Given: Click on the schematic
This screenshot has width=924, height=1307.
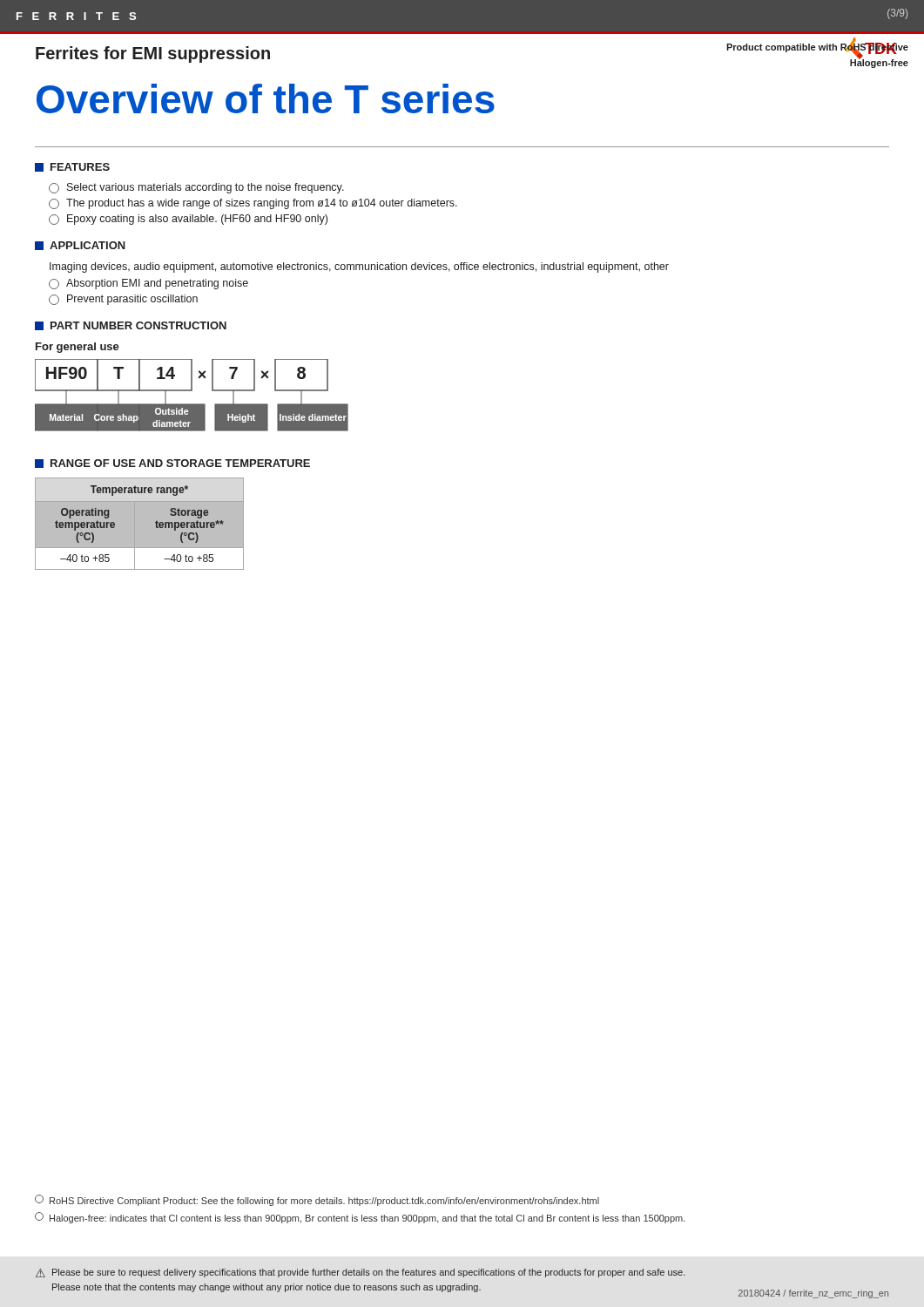Looking at the screenshot, I should [253, 400].
